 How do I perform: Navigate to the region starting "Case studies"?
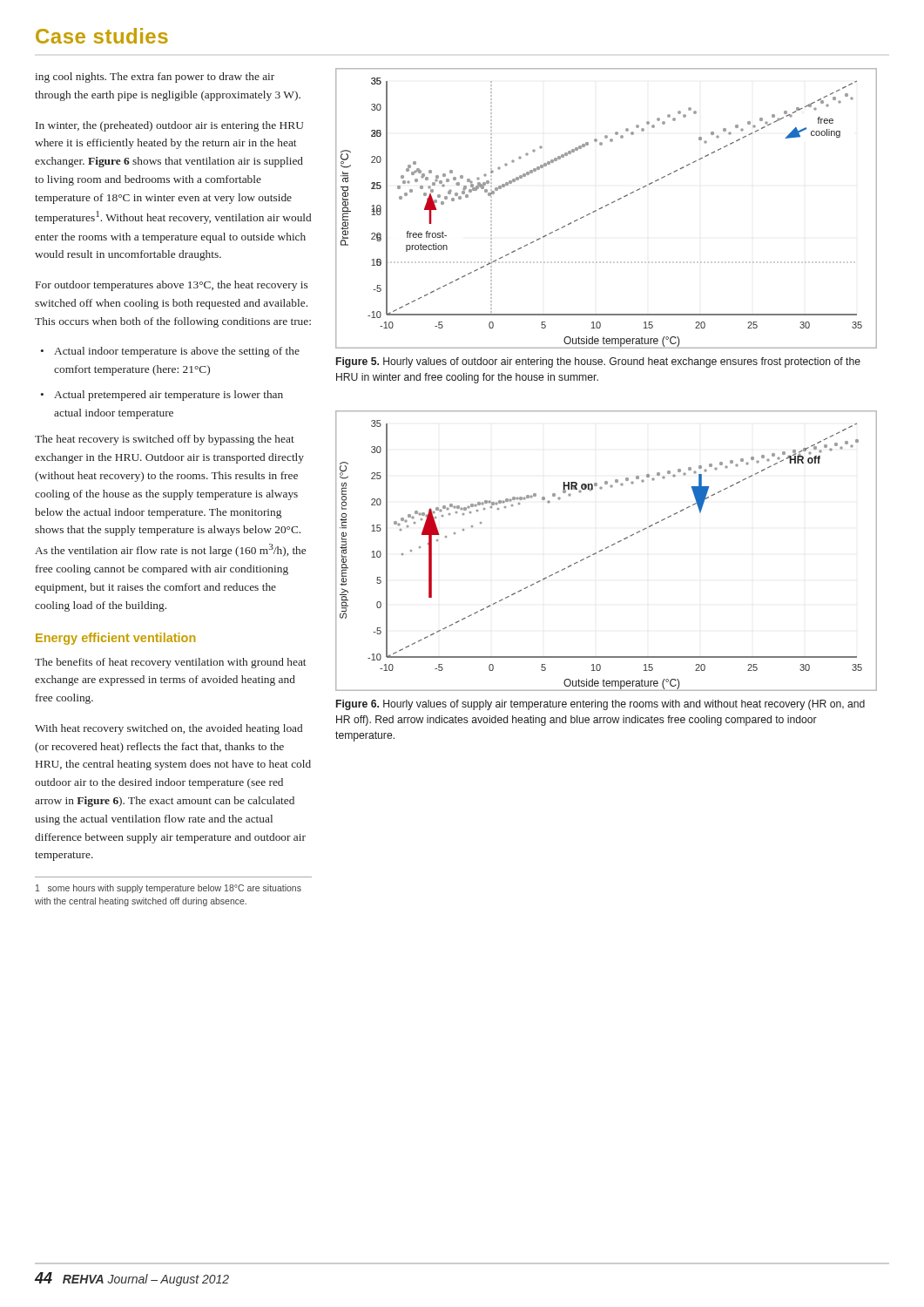[x=102, y=36]
